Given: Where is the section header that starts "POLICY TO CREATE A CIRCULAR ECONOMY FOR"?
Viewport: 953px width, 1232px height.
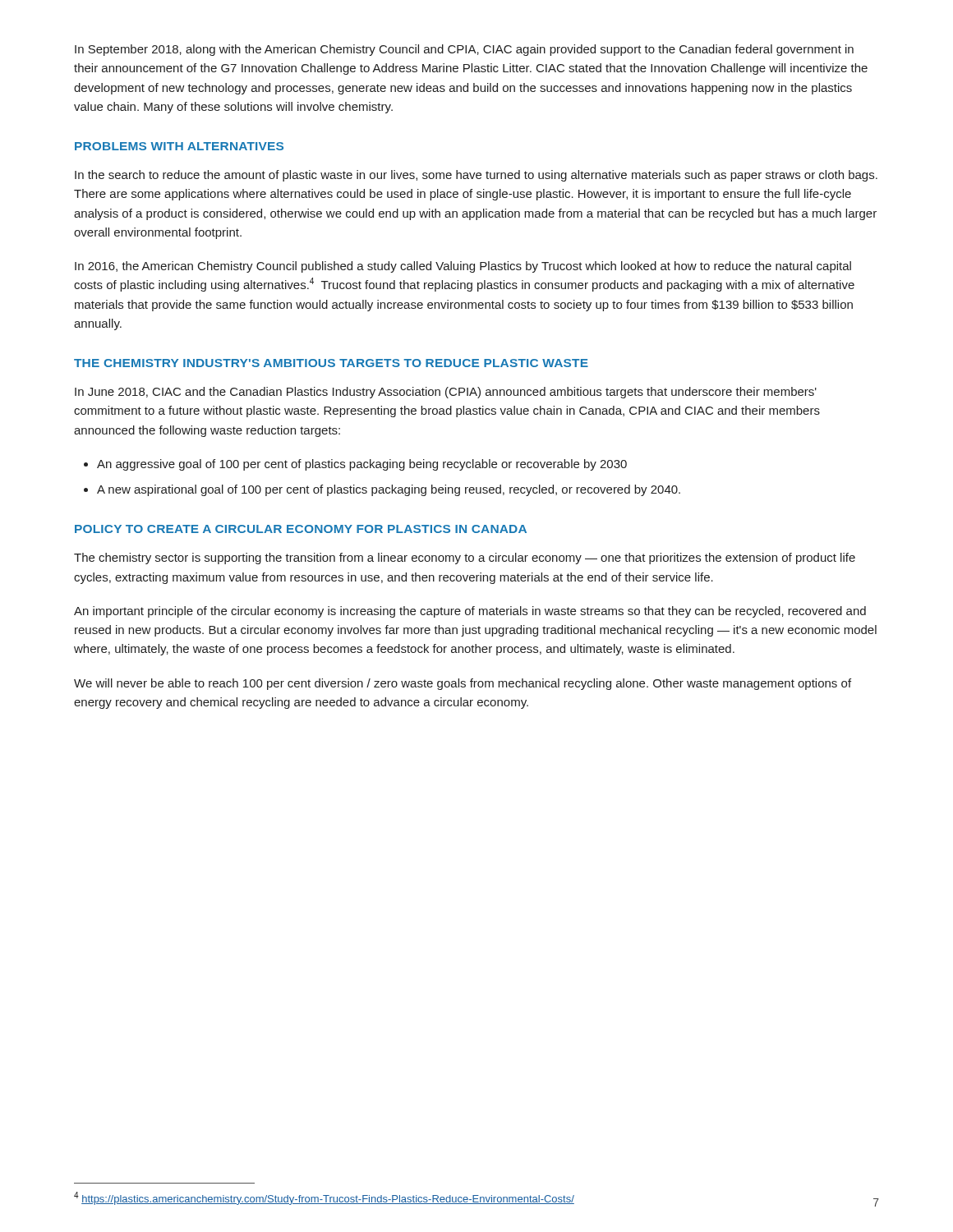Looking at the screenshot, I should (x=301, y=529).
